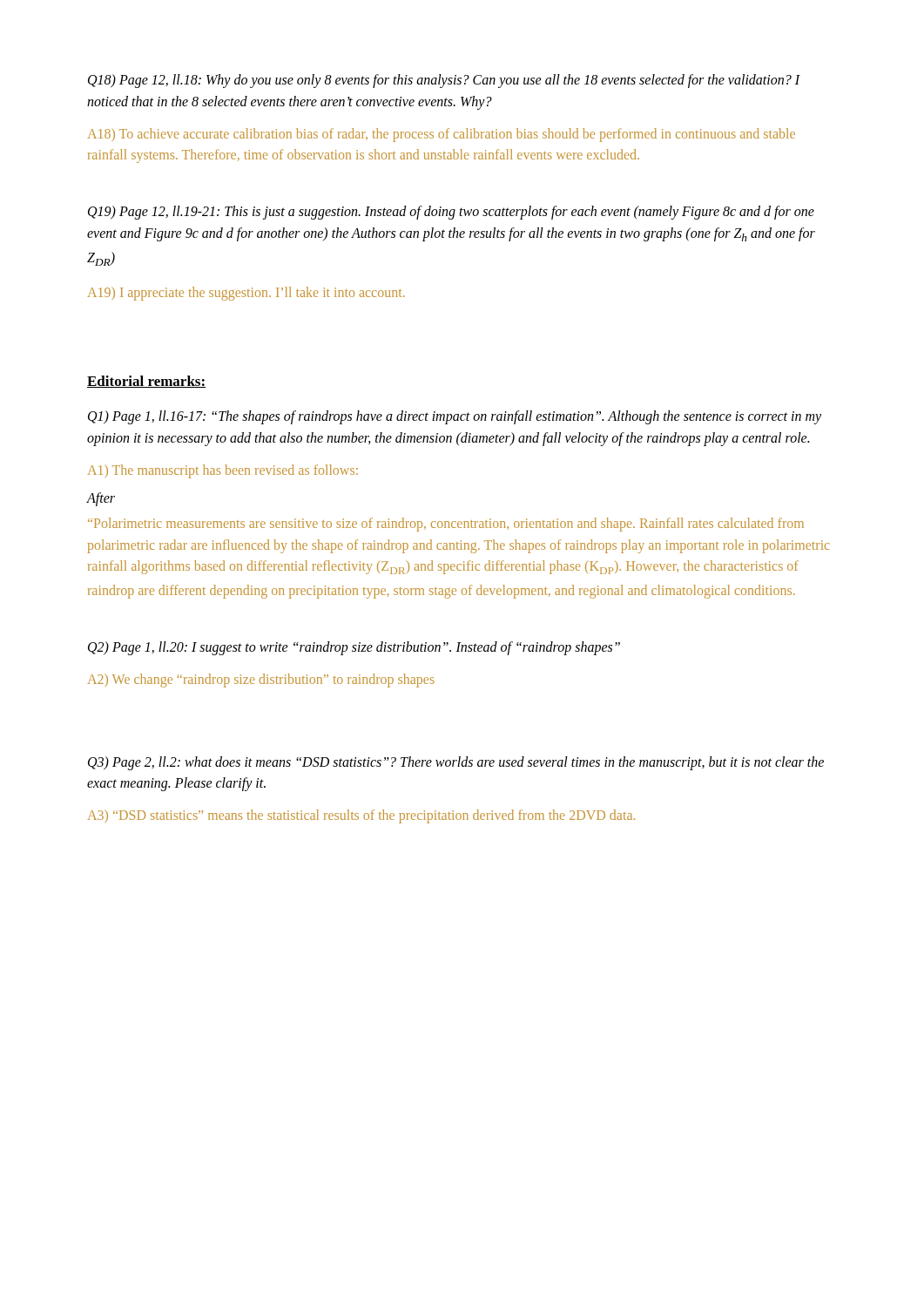
Task: Find the region starting "Q18) Page 12, ll.18: Why do"
Action: pos(443,91)
